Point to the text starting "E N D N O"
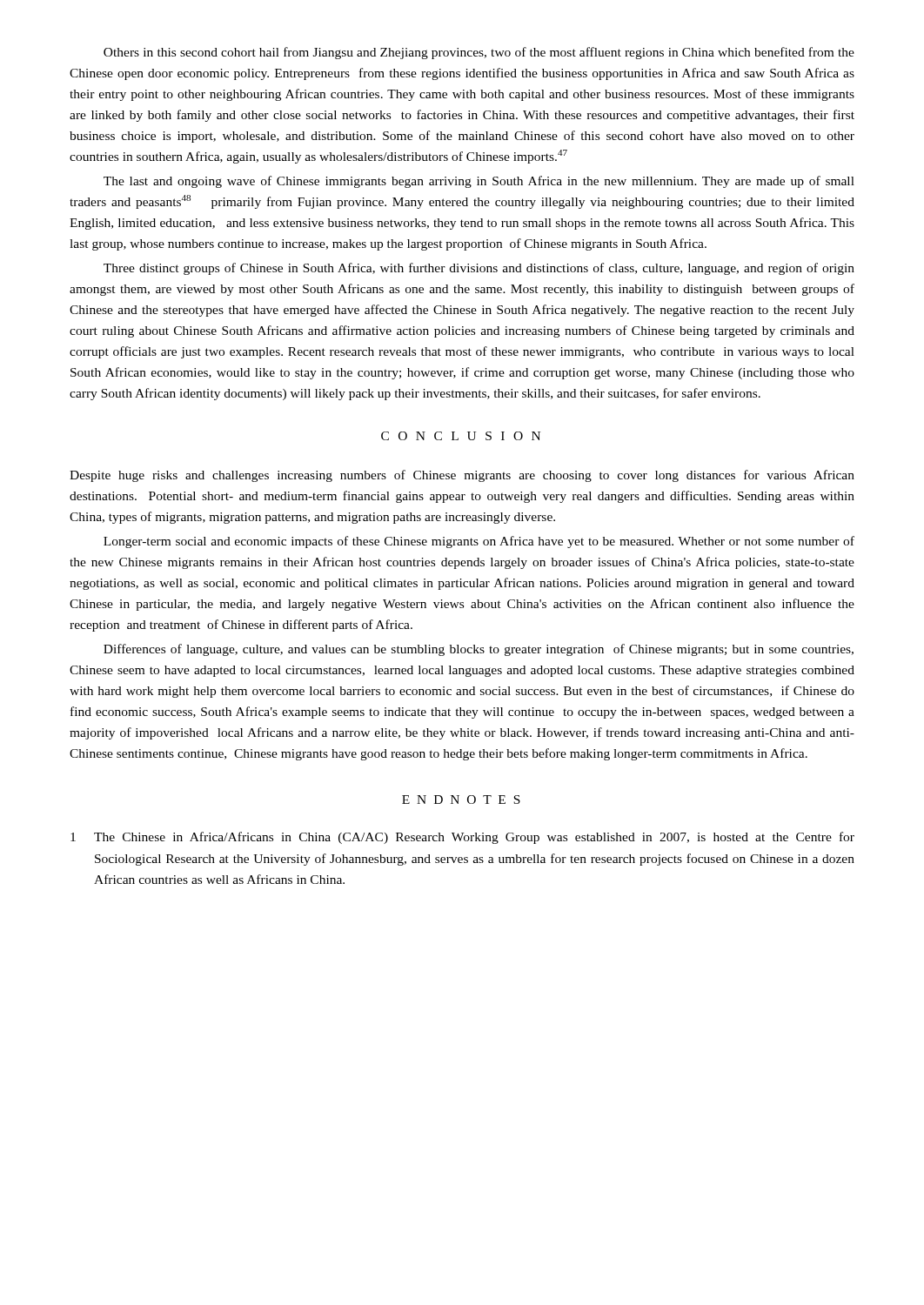This screenshot has width=924, height=1305. pos(462,800)
